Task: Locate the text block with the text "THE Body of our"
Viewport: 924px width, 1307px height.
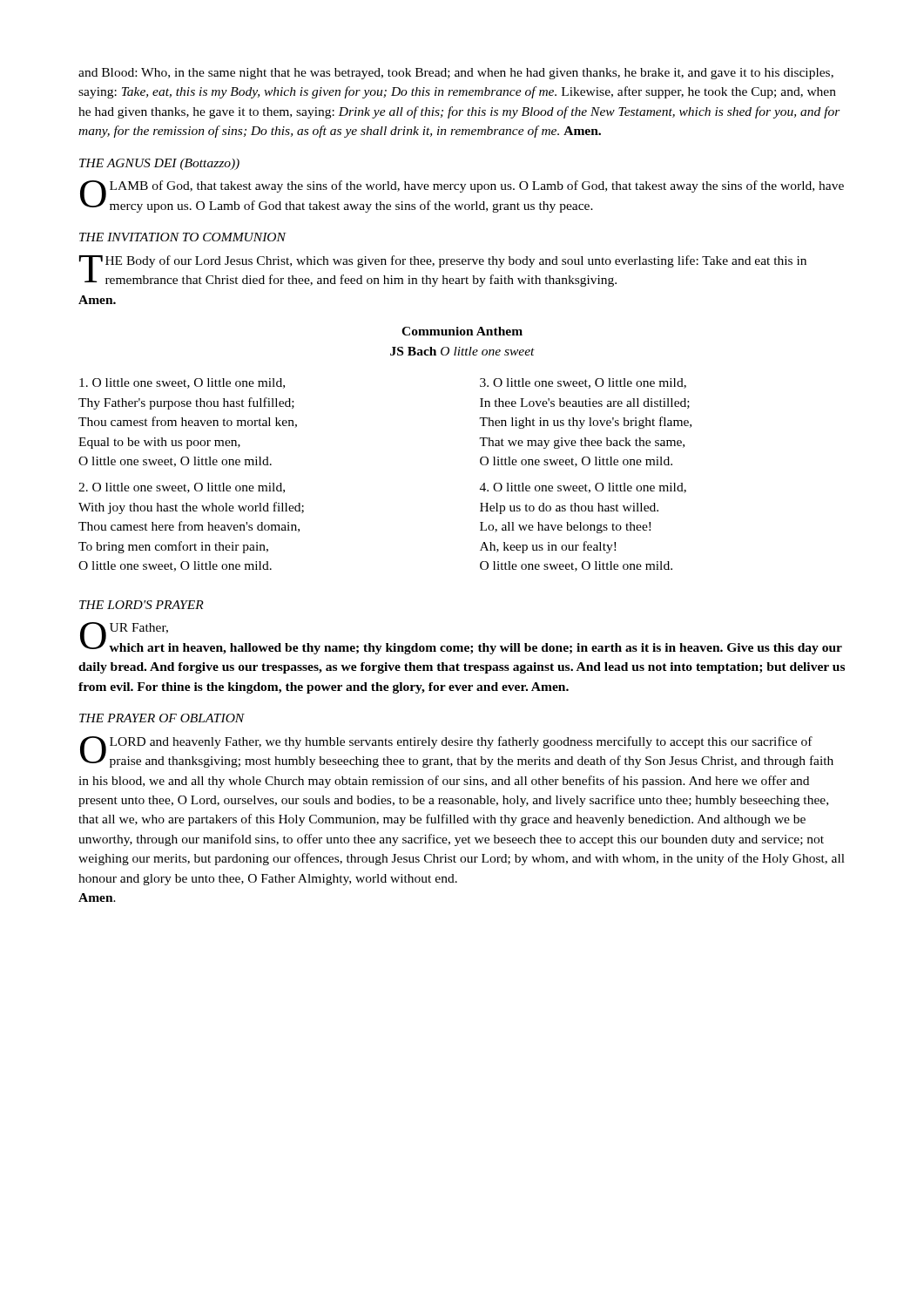Action: [x=462, y=280]
